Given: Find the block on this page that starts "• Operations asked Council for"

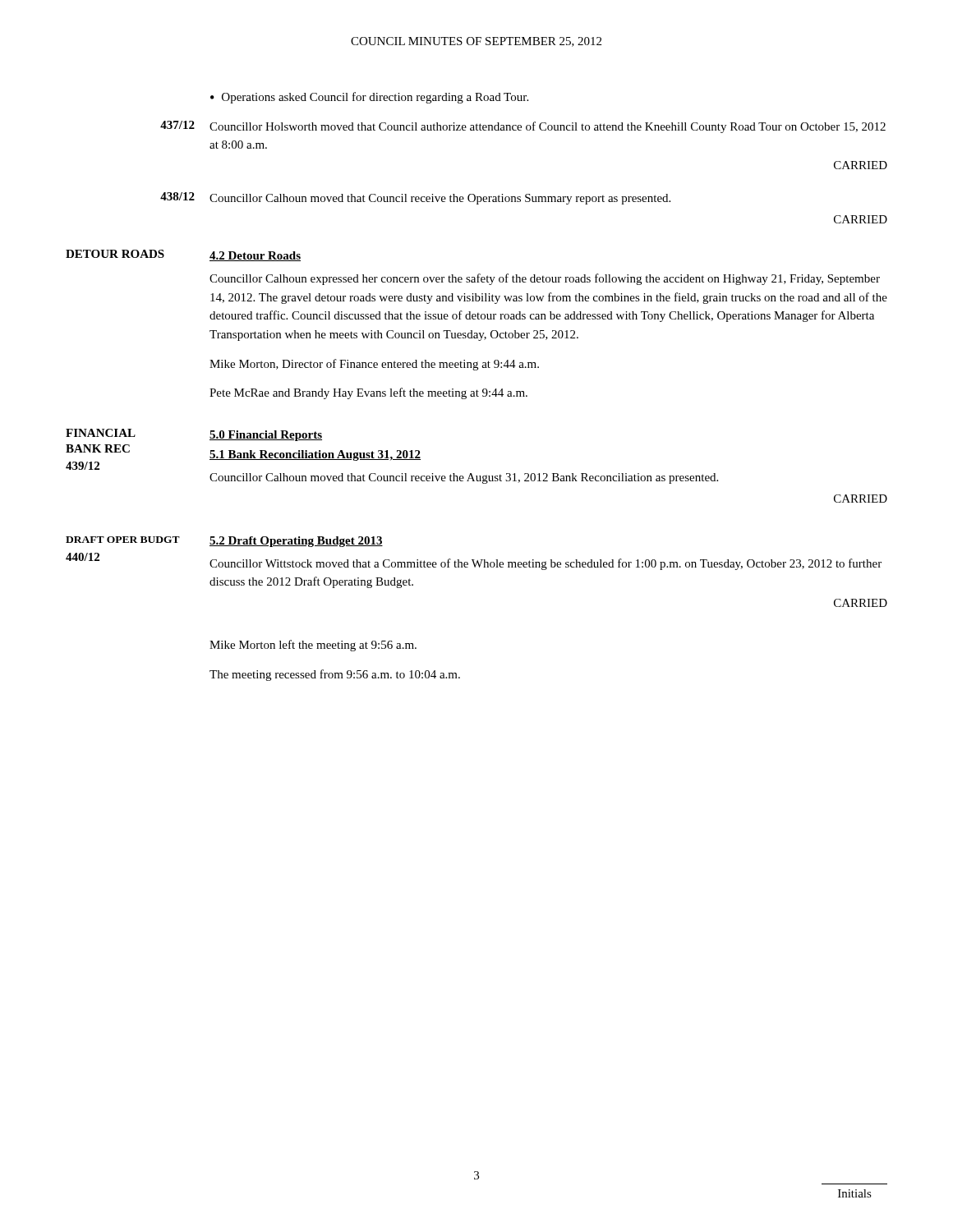Looking at the screenshot, I should (369, 98).
